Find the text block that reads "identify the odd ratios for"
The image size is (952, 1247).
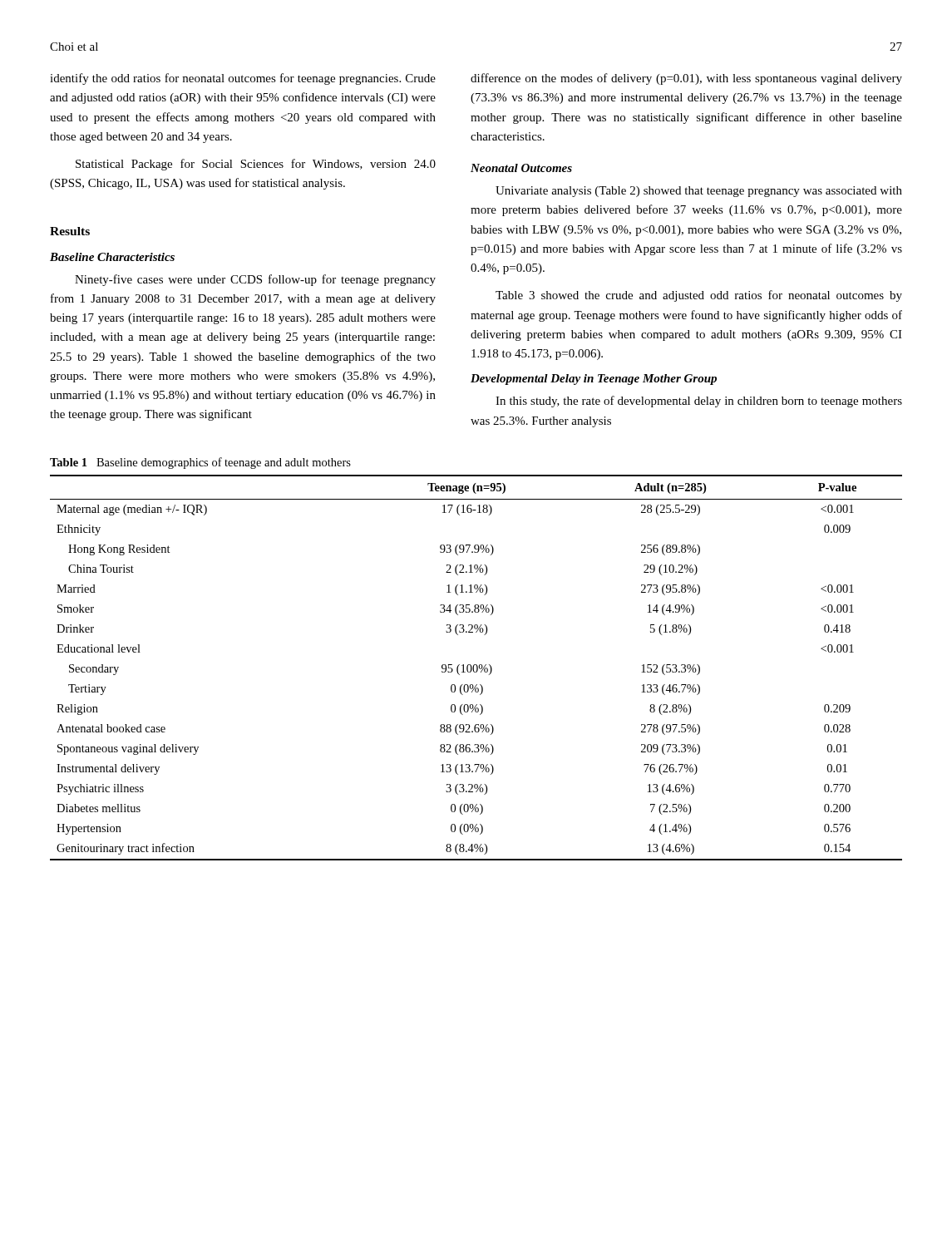click(243, 131)
